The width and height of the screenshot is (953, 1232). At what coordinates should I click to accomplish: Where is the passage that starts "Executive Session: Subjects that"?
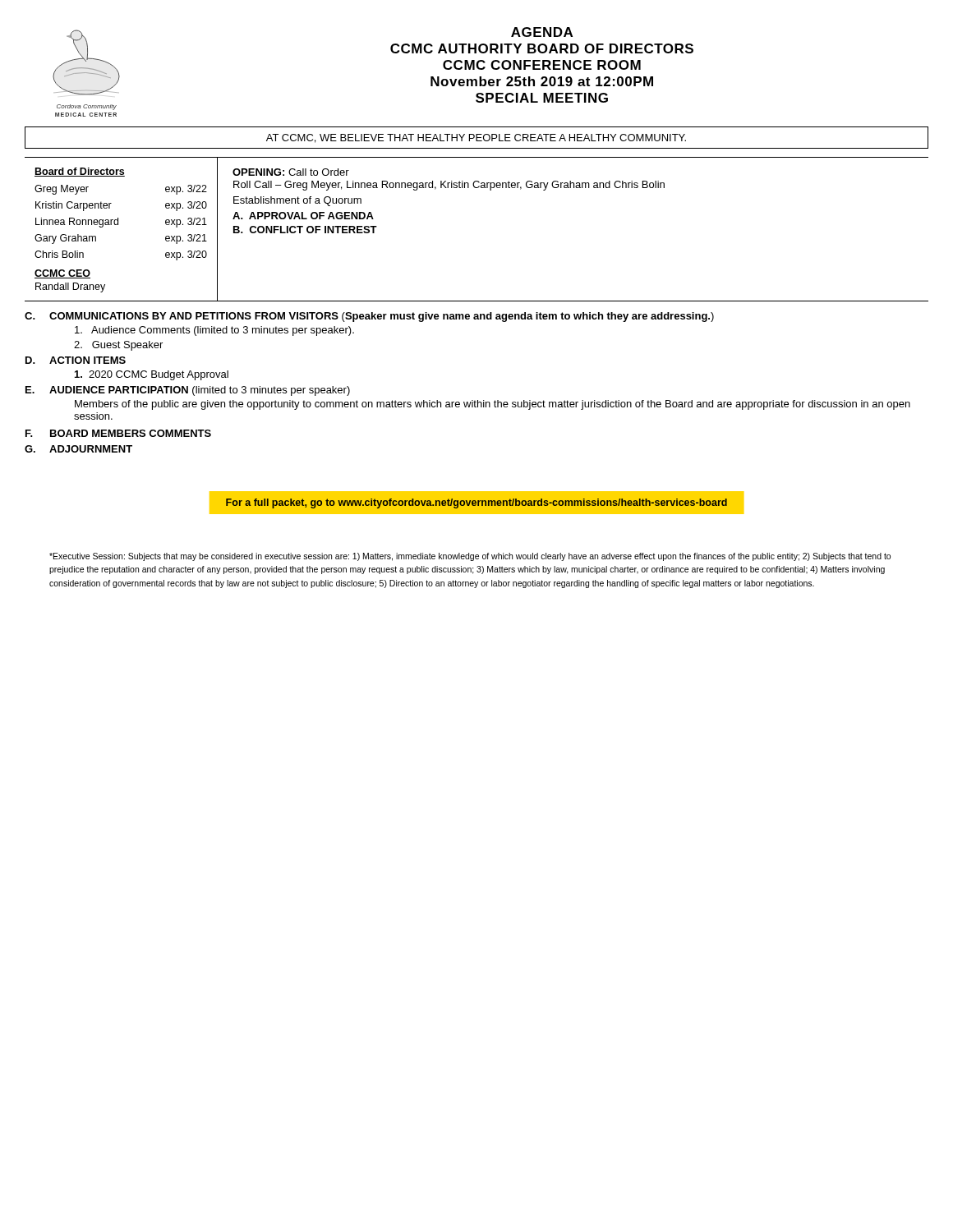(x=470, y=570)
